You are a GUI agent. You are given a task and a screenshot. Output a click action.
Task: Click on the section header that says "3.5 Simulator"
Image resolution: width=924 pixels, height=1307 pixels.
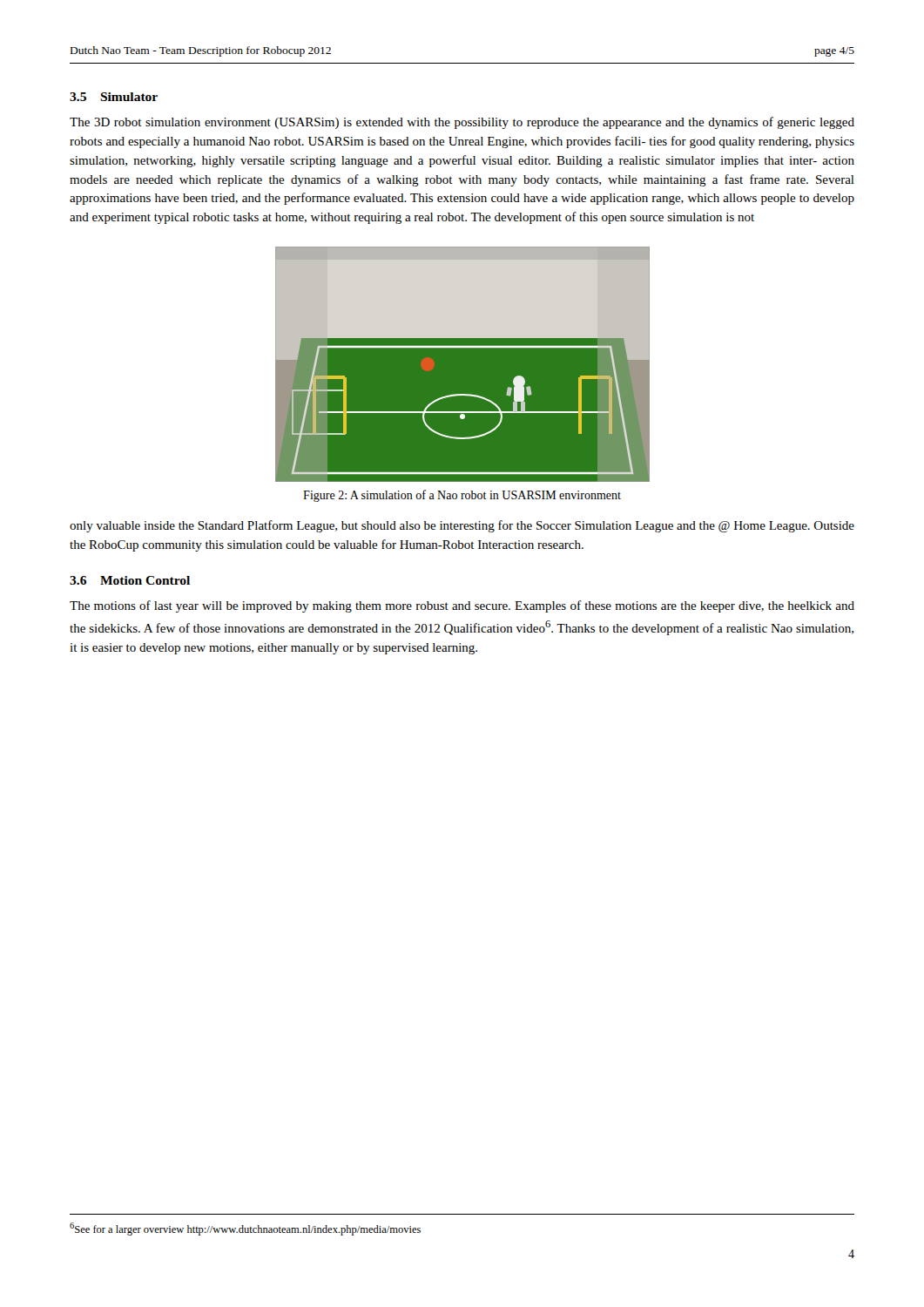114,96
